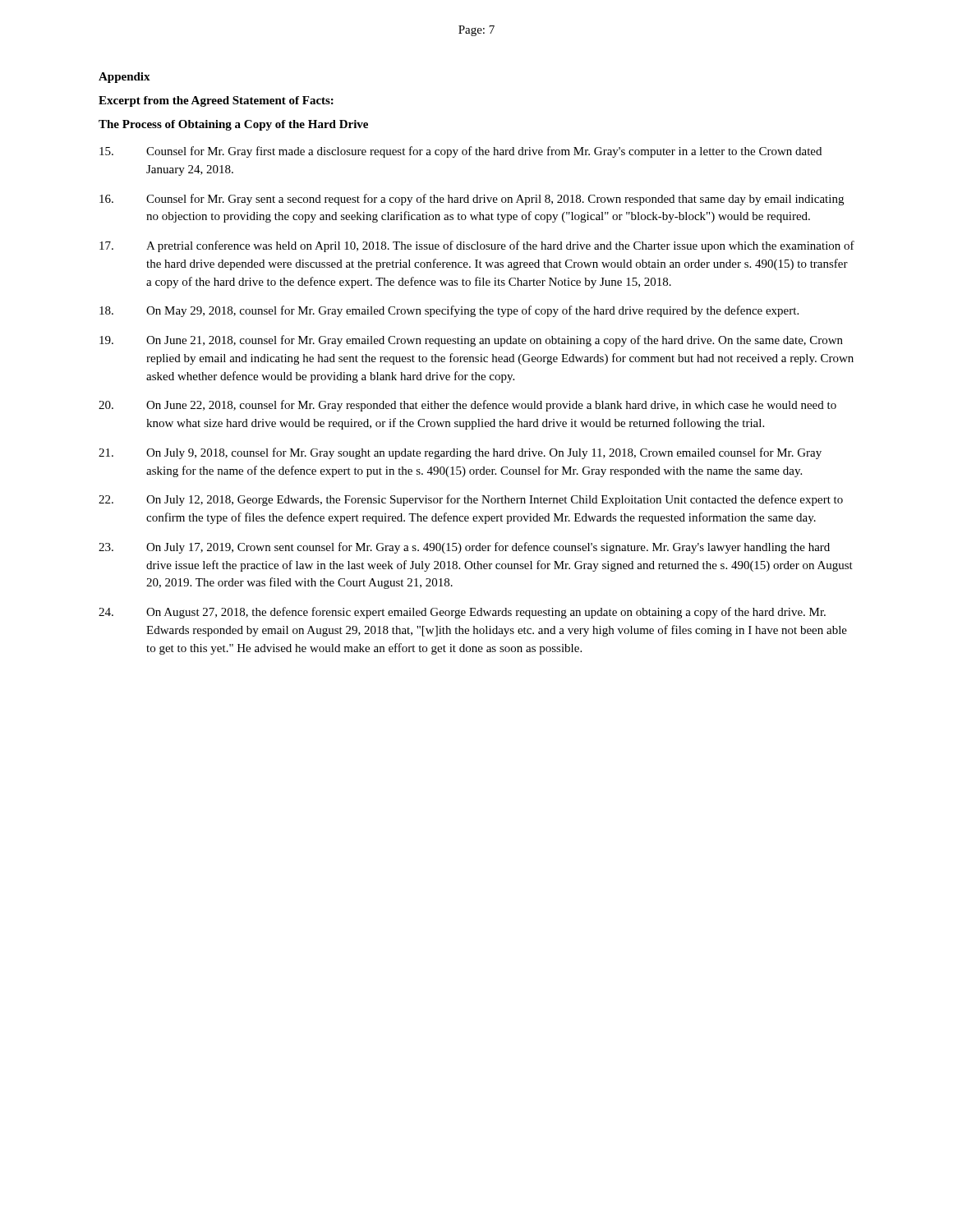Locate the list item with the text "16. Counsel for"
Image resolution: width=953 pixels, height=1232 pixels.
click(x=476, y=208)
